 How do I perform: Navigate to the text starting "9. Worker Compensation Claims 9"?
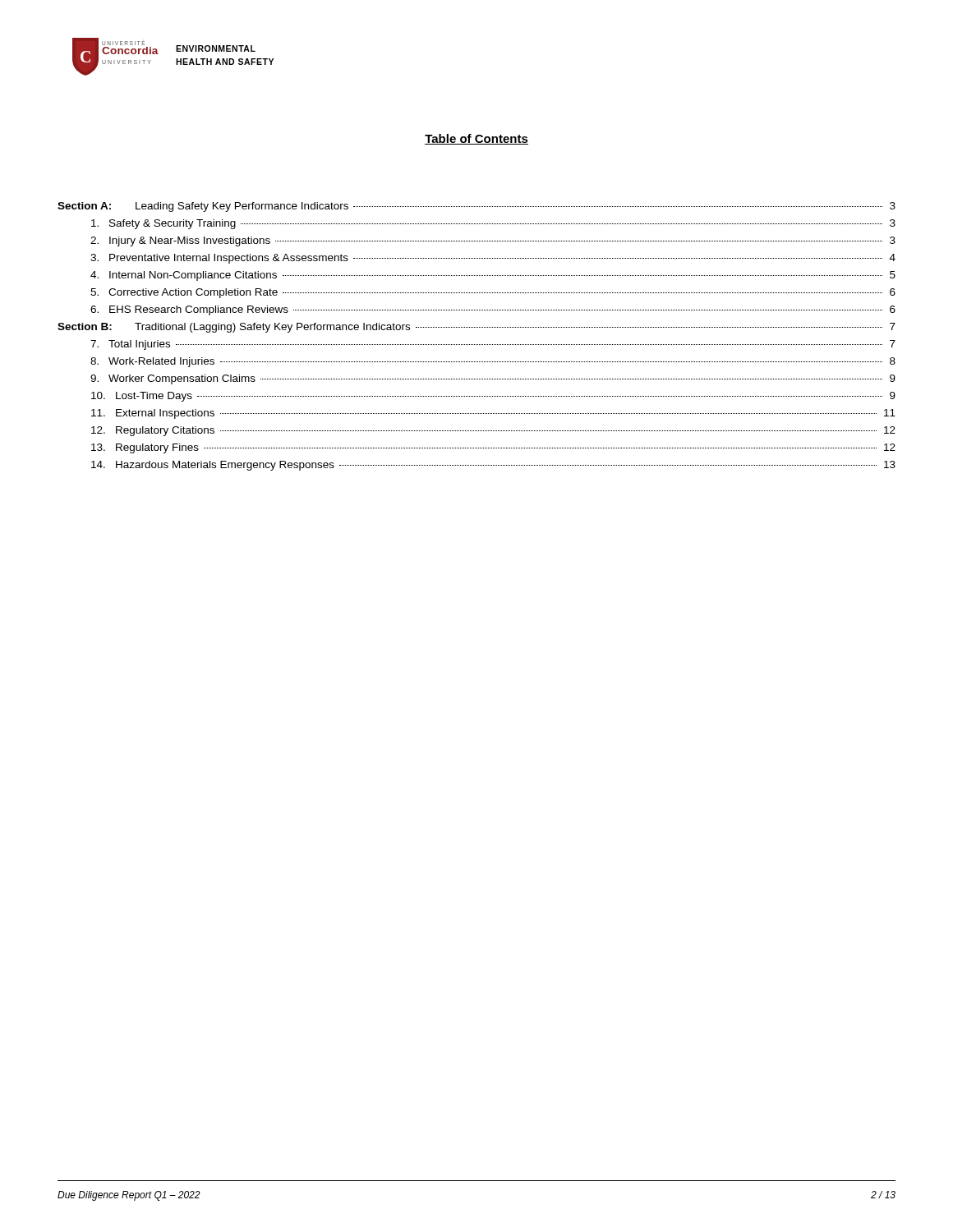[493, 378]
